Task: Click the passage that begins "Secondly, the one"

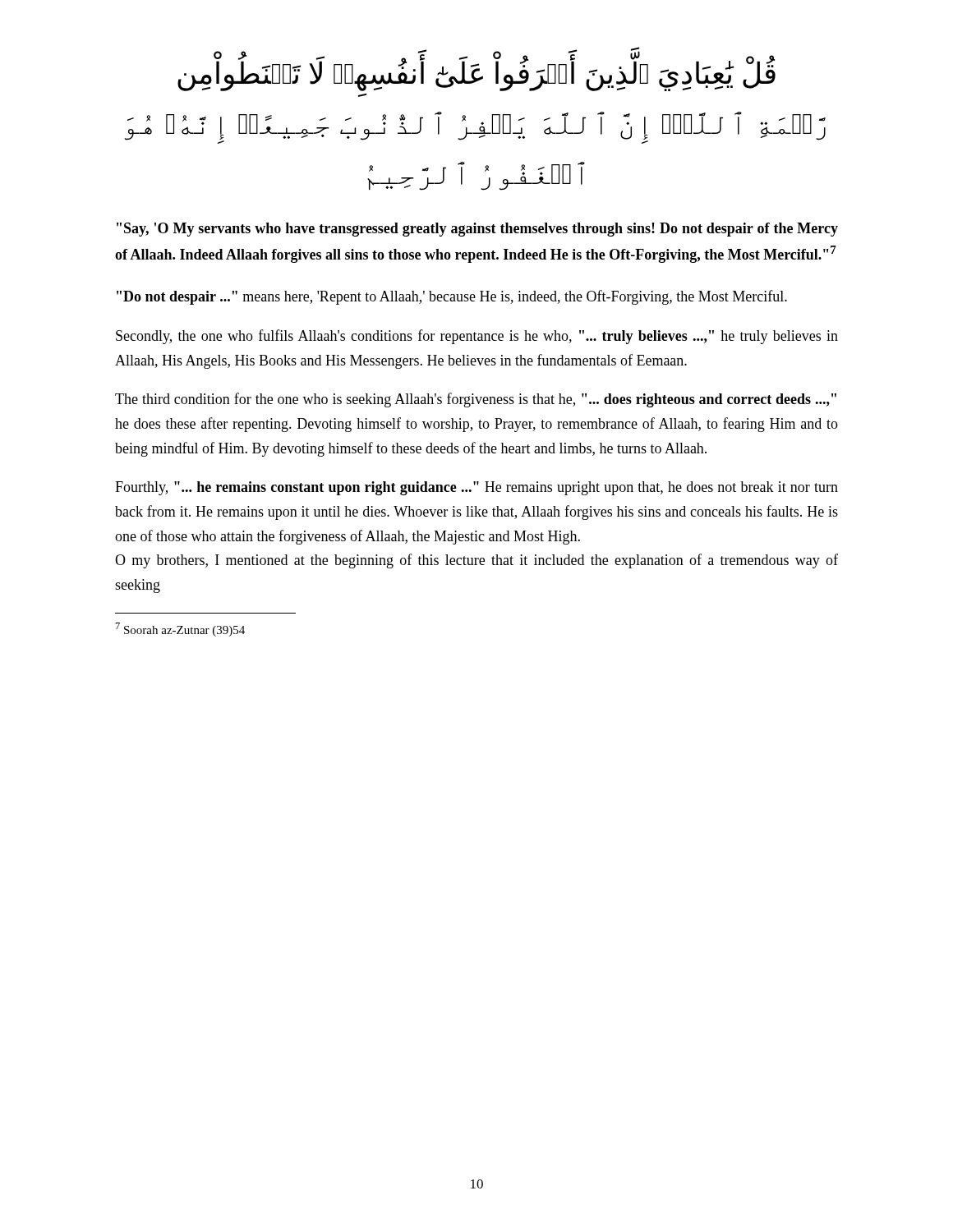Action: pos(476,348)
